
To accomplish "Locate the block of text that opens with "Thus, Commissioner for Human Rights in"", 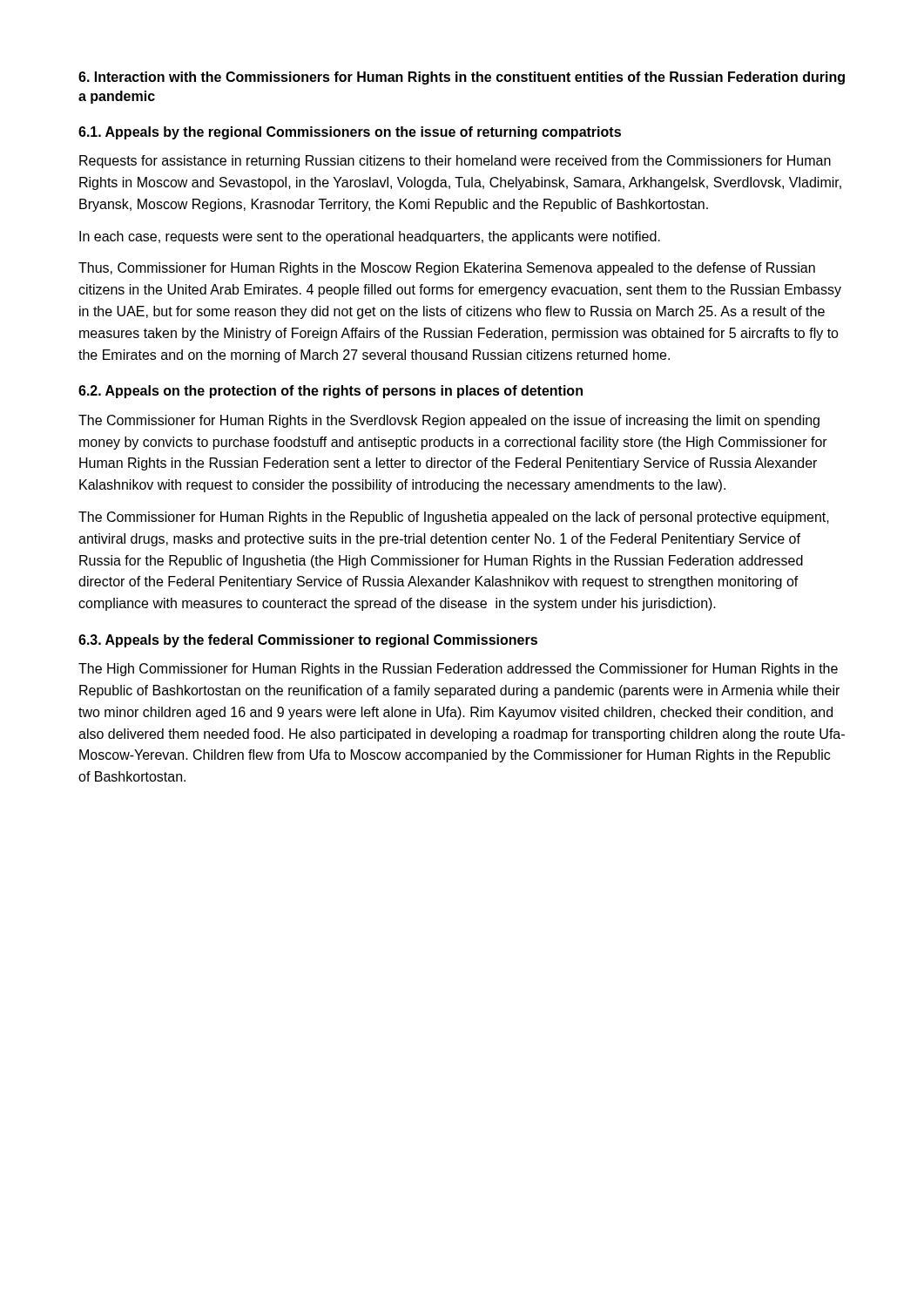I will 460,311.
